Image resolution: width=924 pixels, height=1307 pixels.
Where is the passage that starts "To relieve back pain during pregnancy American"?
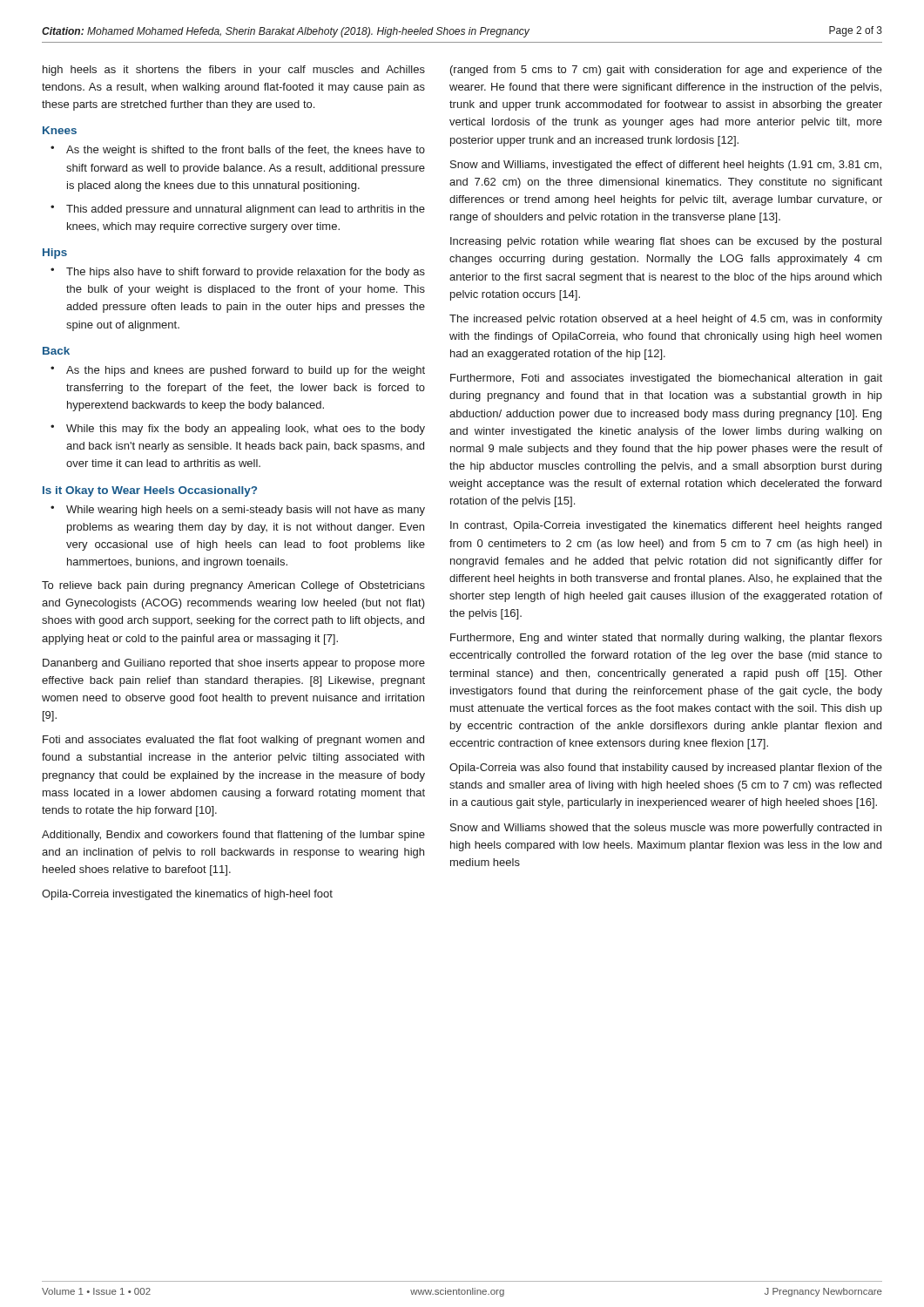(233, 611)
